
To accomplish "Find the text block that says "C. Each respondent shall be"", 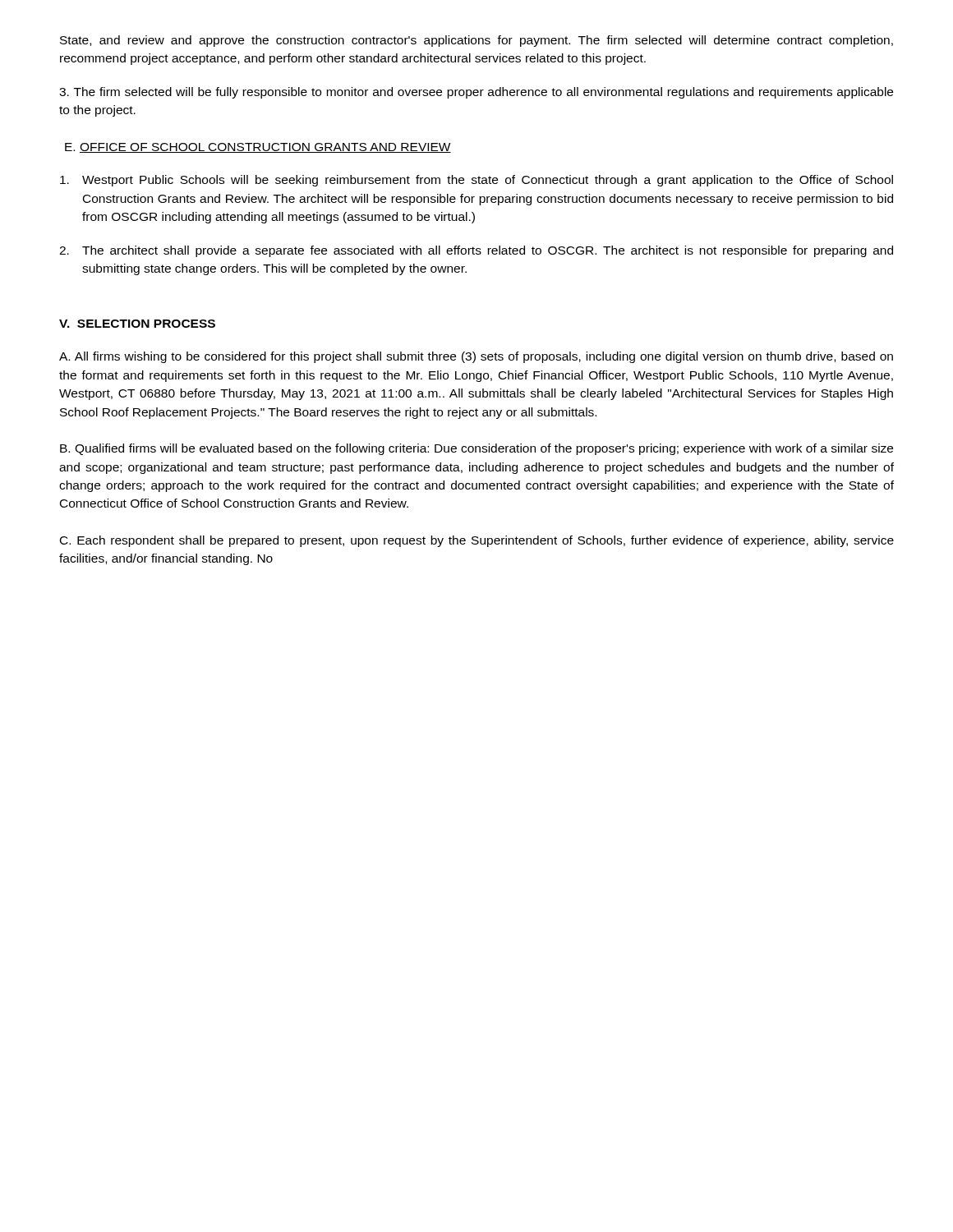I will pos(476,549).
